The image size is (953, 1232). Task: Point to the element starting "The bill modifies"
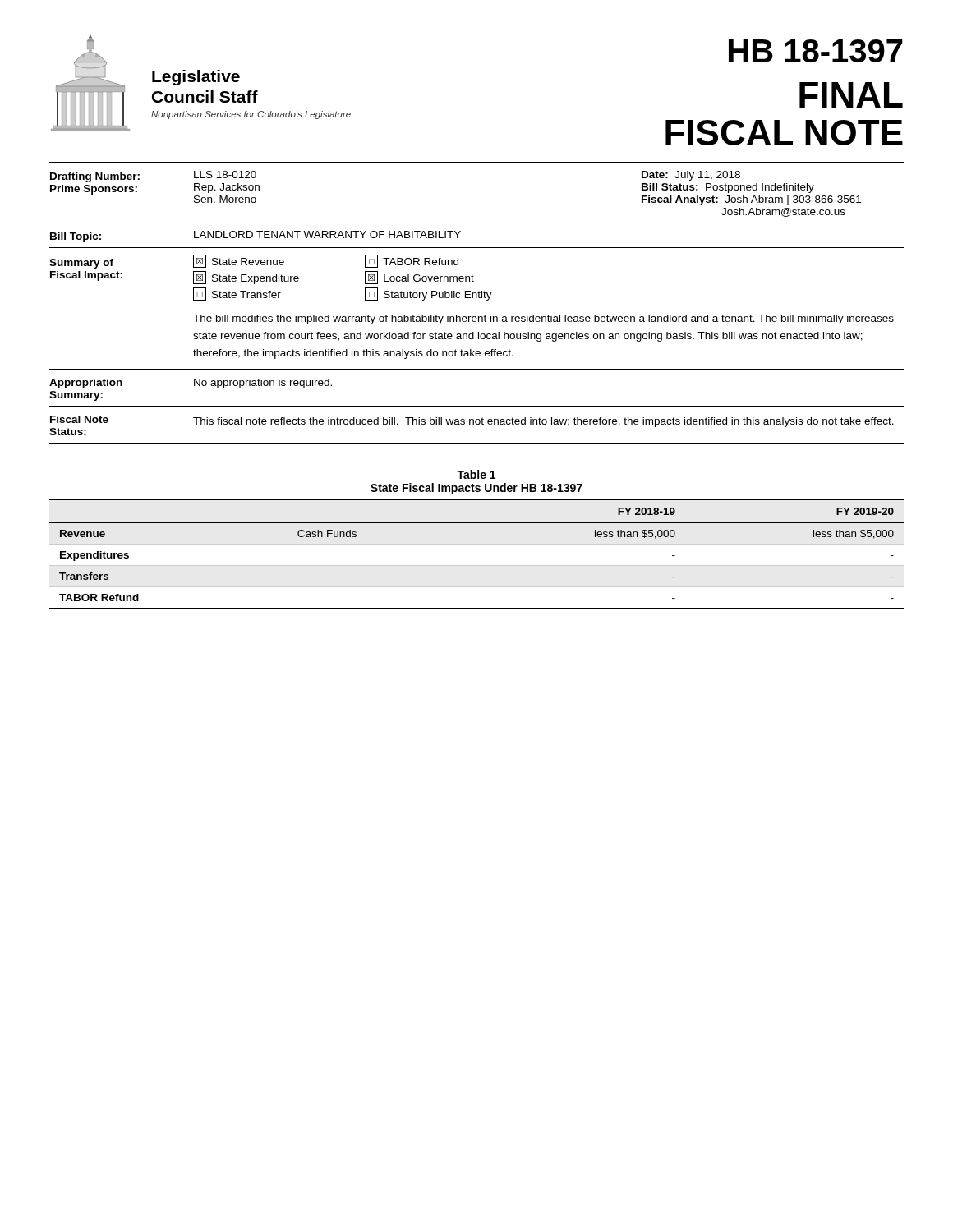(543, 336)
